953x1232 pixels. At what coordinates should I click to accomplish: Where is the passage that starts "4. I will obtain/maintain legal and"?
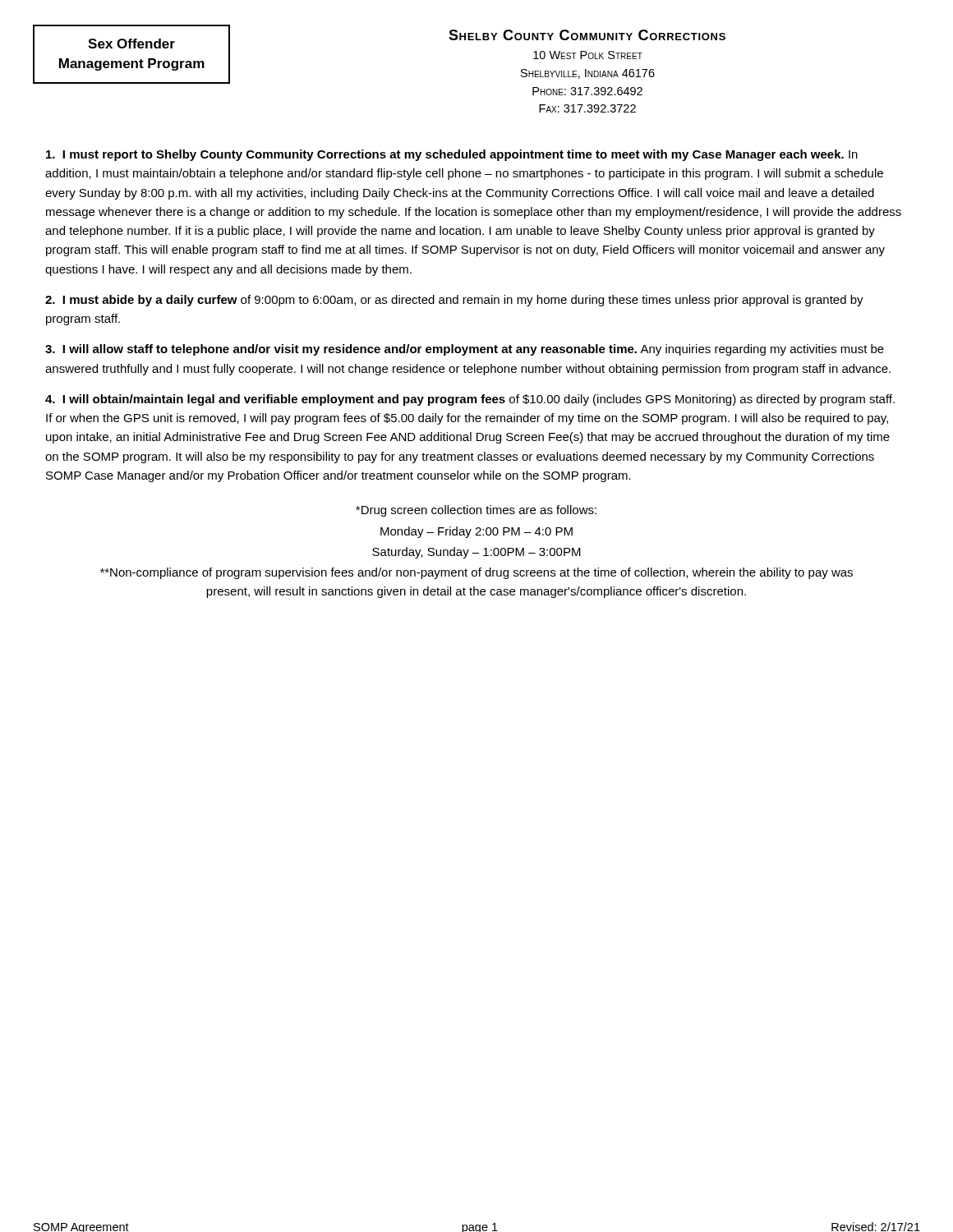tap(474, 437)
